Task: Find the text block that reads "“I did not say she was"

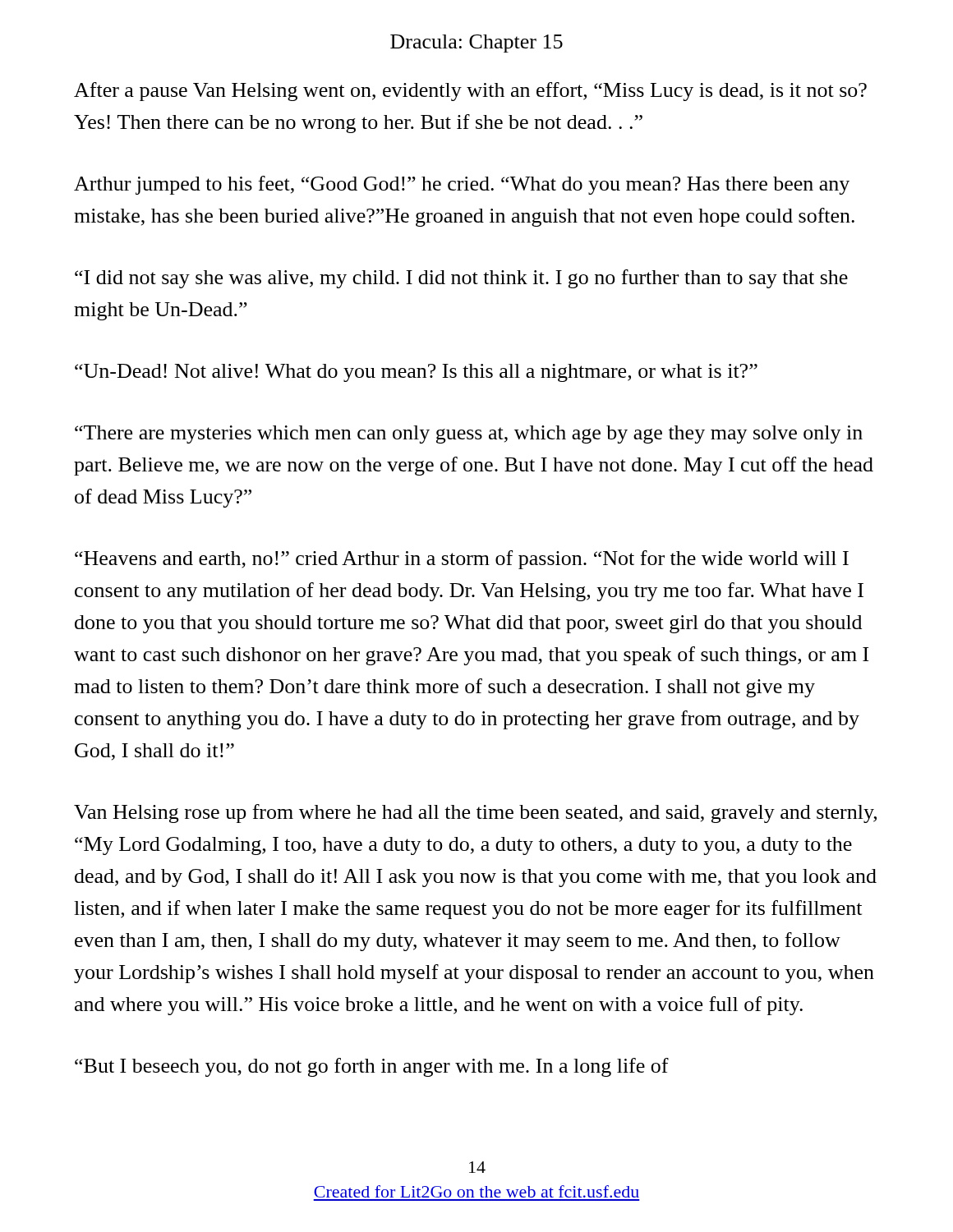Action: pyautogui.click(x=461, y=293)
